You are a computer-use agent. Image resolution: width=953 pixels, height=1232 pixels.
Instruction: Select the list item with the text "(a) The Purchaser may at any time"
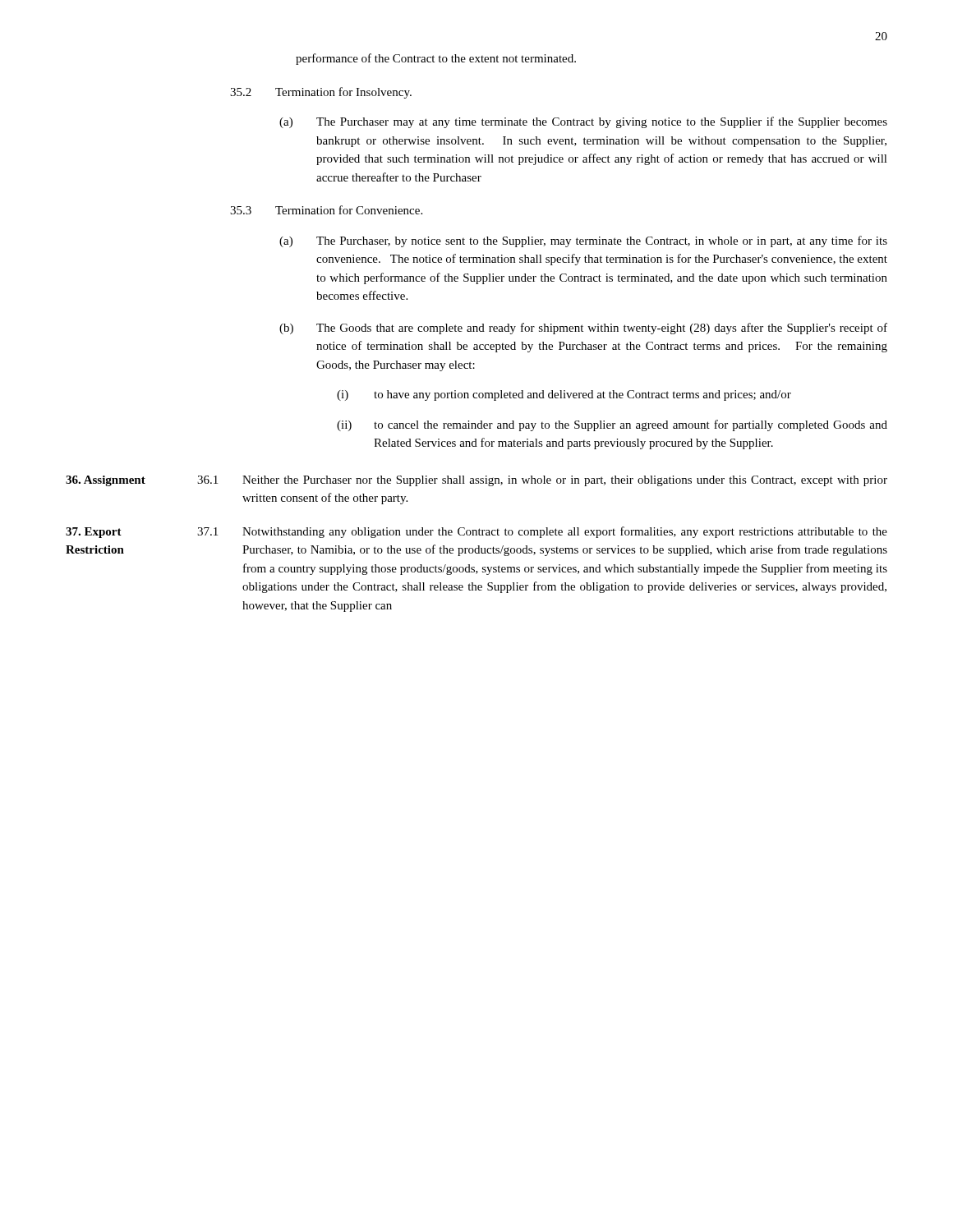pyautogui.click(x=583, y=149)
